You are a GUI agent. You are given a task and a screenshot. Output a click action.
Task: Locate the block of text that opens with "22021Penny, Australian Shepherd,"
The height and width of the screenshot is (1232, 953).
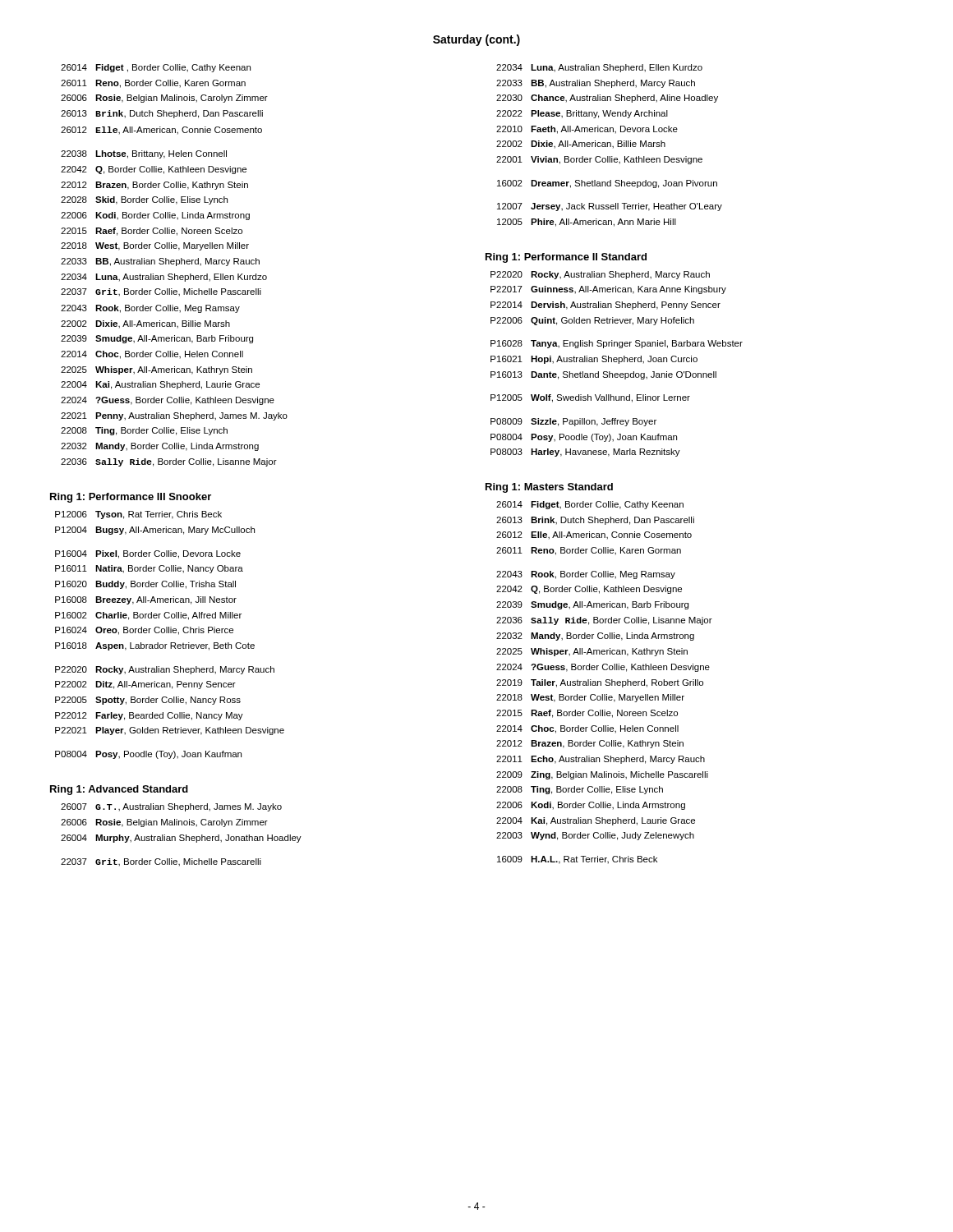(x=251, y=416)
